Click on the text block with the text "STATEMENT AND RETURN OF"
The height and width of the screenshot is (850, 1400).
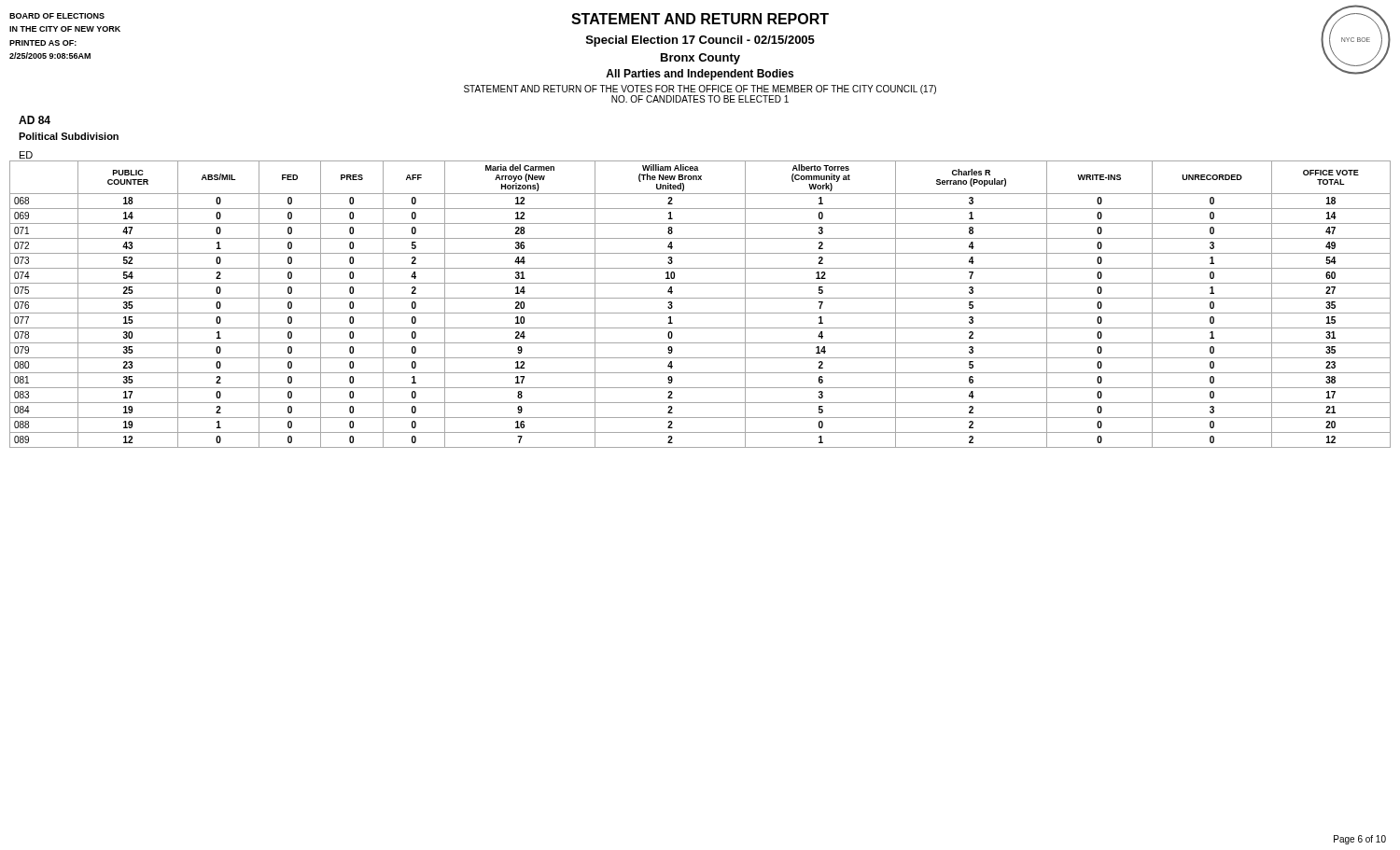click(700, 94)
